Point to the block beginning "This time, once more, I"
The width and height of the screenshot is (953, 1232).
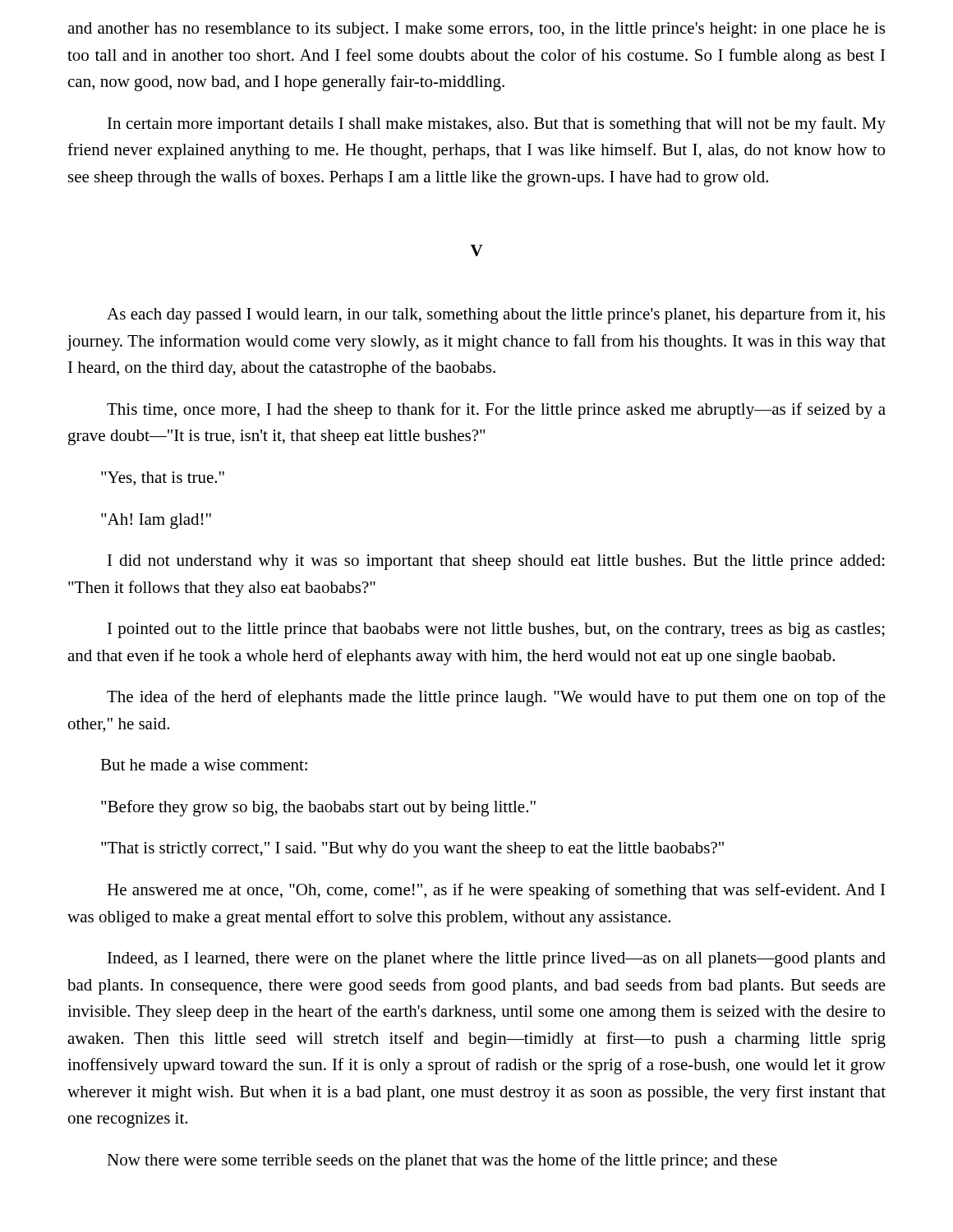click(x=476, y=423)
